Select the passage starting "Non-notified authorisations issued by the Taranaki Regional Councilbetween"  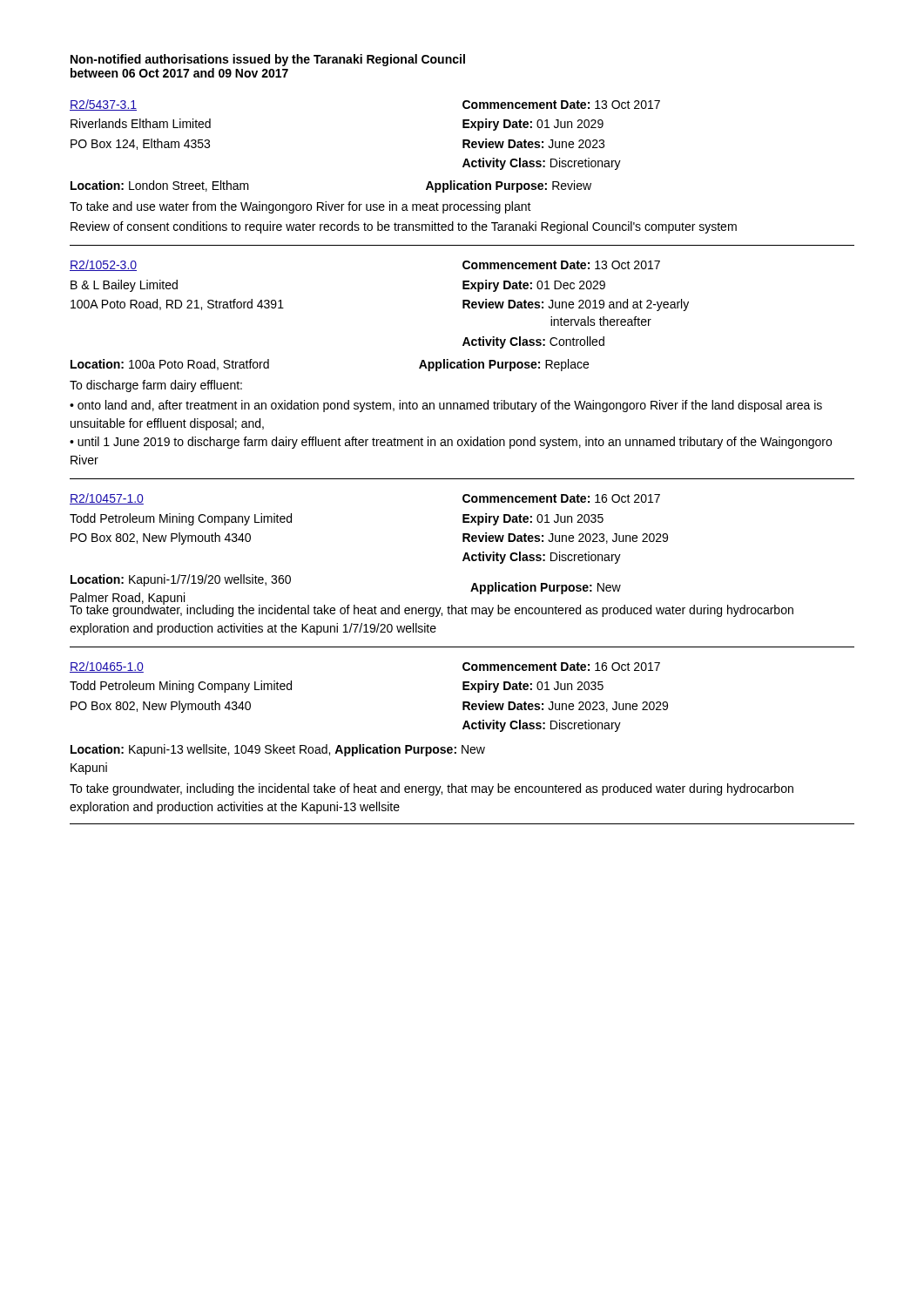tap(268, 66)
